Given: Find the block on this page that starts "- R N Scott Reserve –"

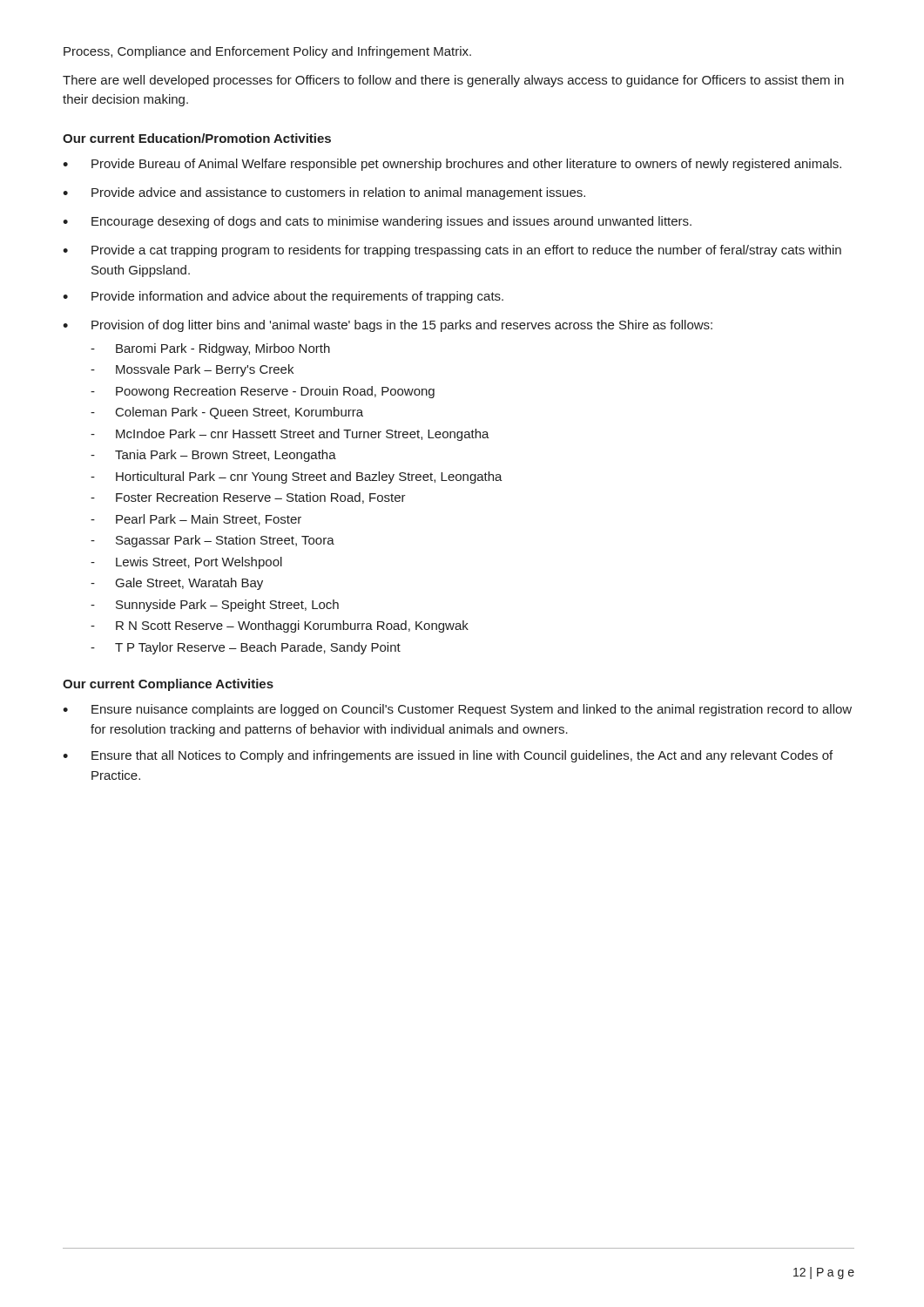Looking at the screenshot, I should tap(472, 626).
